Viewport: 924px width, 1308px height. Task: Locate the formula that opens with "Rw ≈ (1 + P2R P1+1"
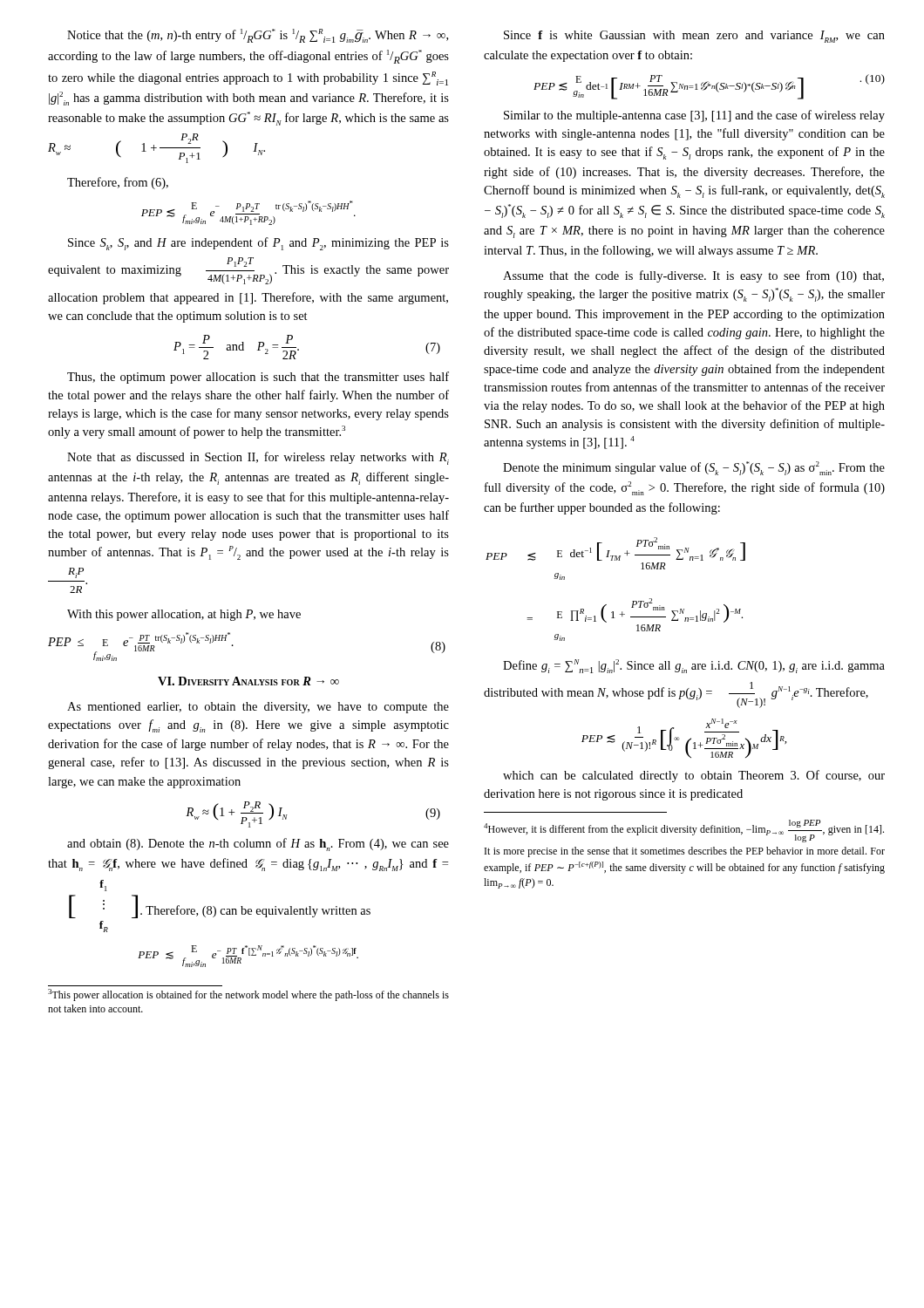[248, 813]
